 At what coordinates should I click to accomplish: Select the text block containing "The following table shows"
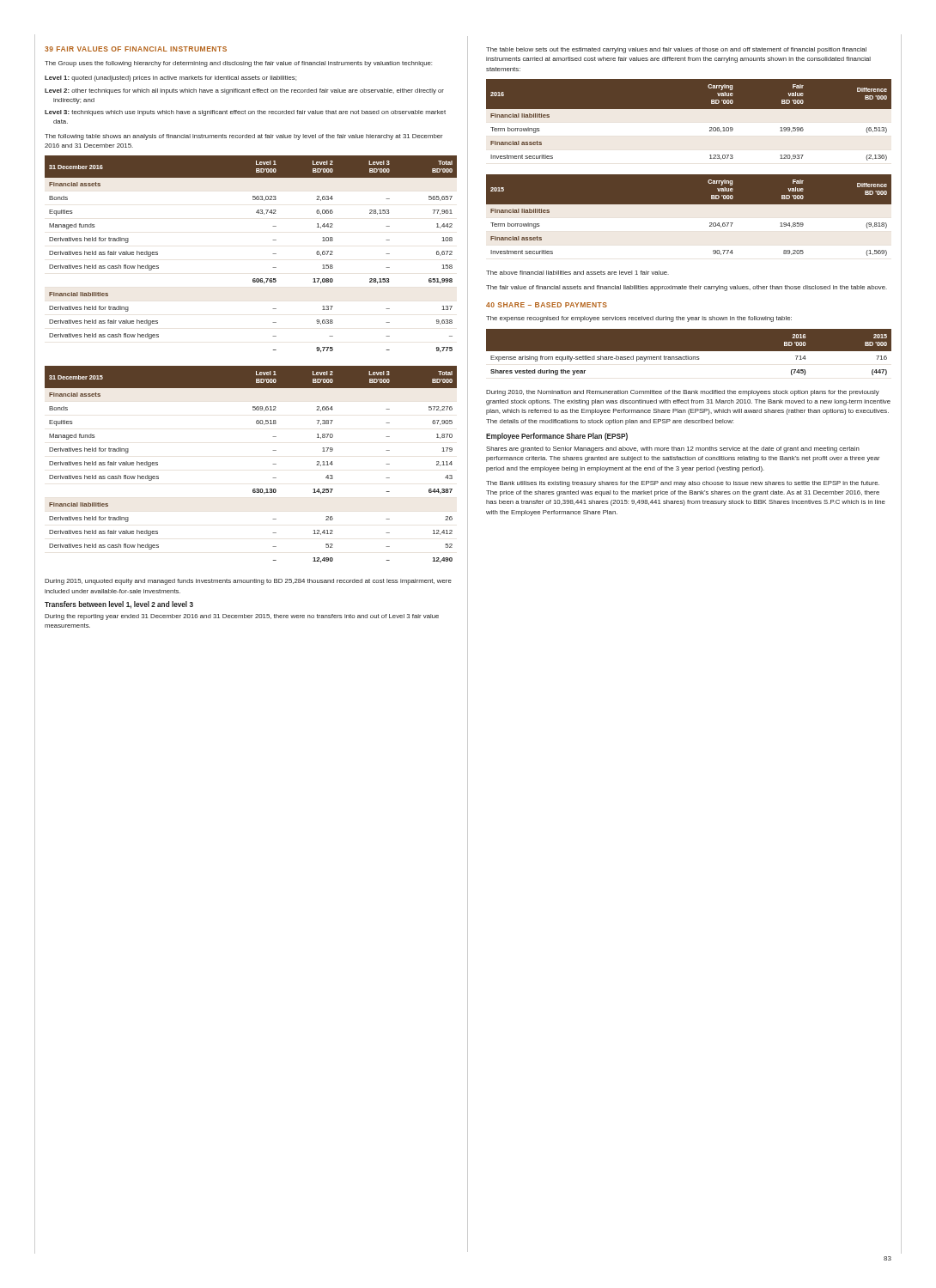coord(244,141)
